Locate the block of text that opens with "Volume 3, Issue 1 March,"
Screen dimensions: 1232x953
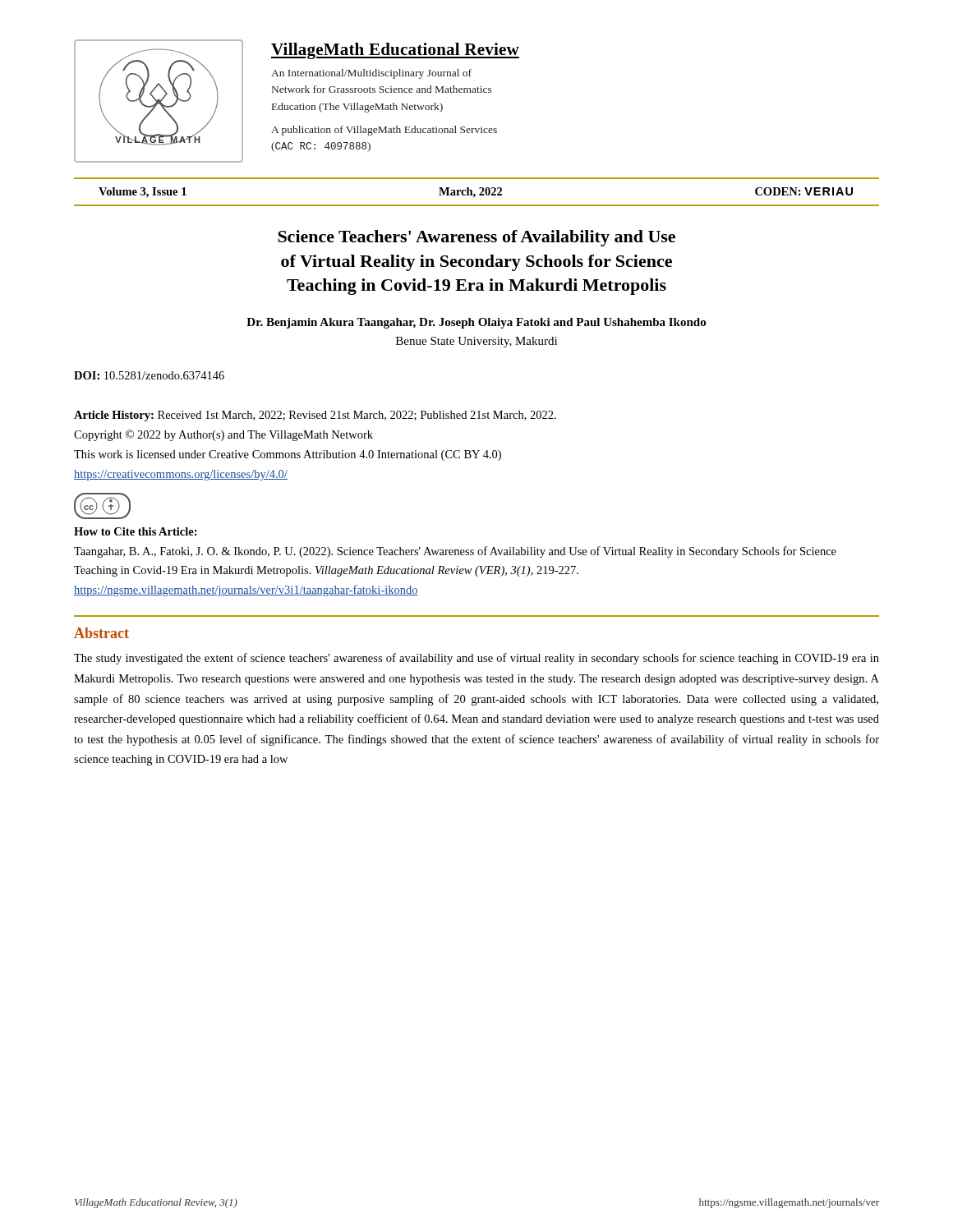click(x=476, y=192)
